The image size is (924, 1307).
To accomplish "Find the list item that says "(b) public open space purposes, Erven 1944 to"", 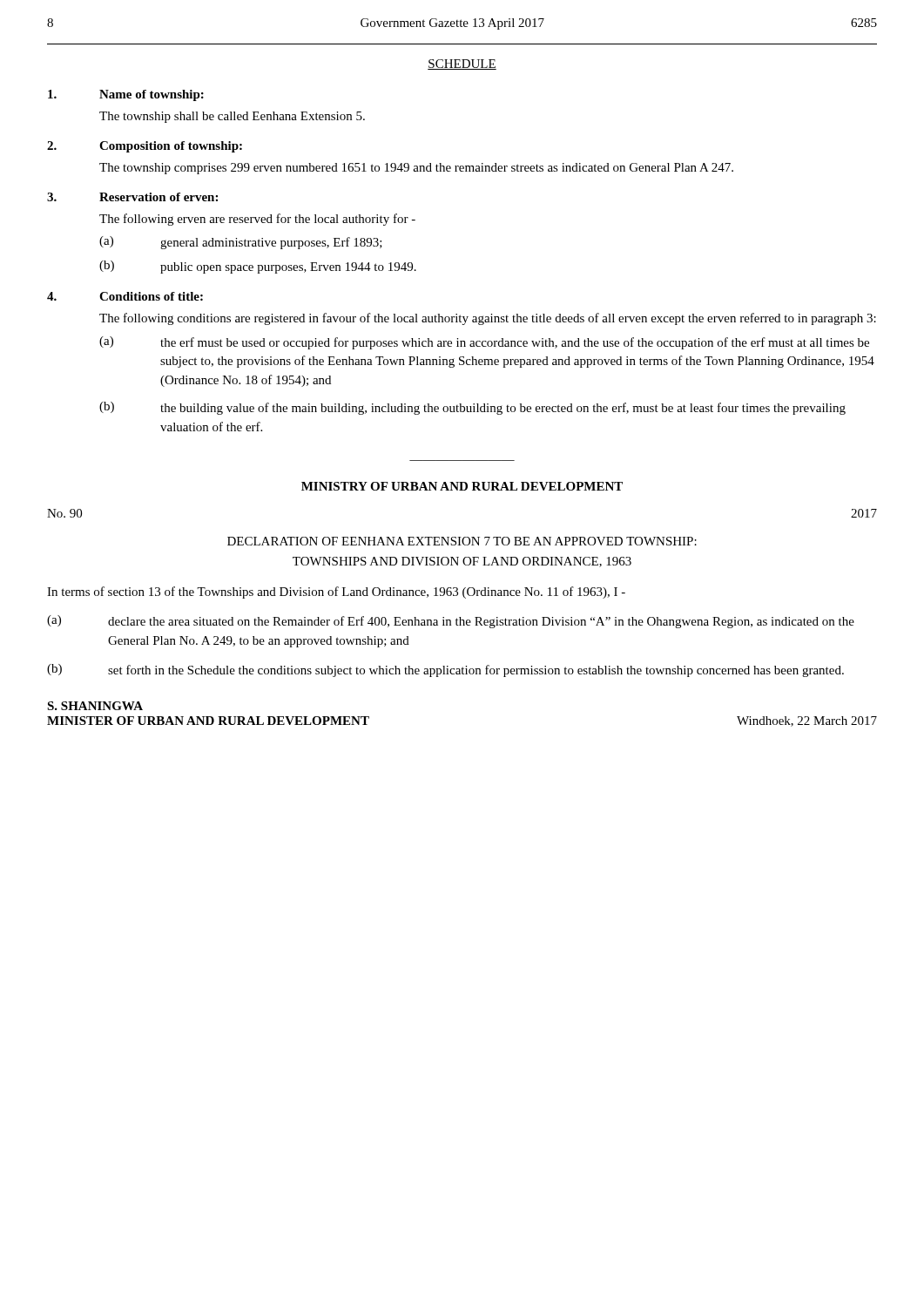I will click(x=258, y=267).
